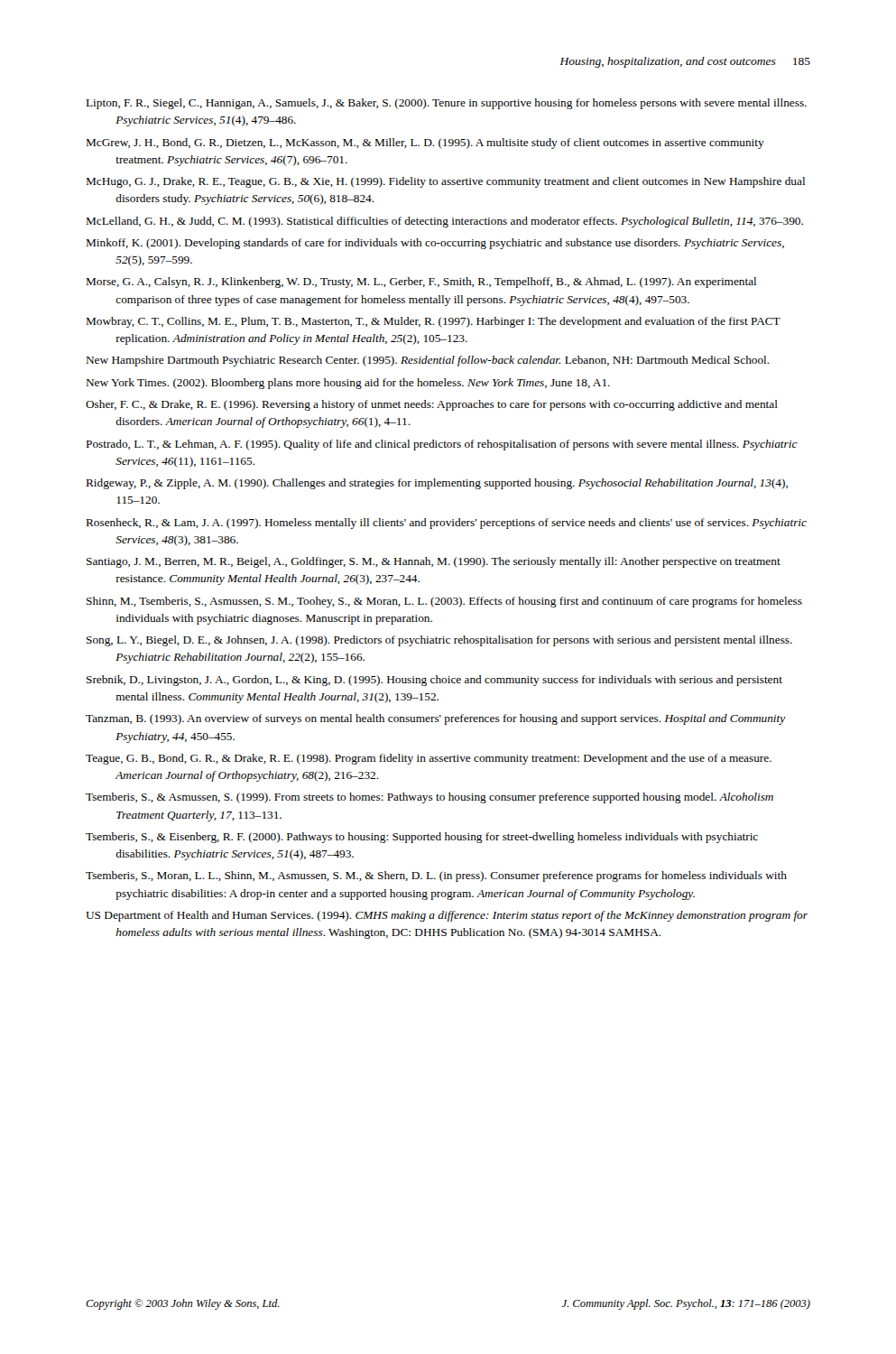Find the block starting "New Hampshire Dartmouth Psychiatric Research Center. (1995). Residential"

(428, 360)
